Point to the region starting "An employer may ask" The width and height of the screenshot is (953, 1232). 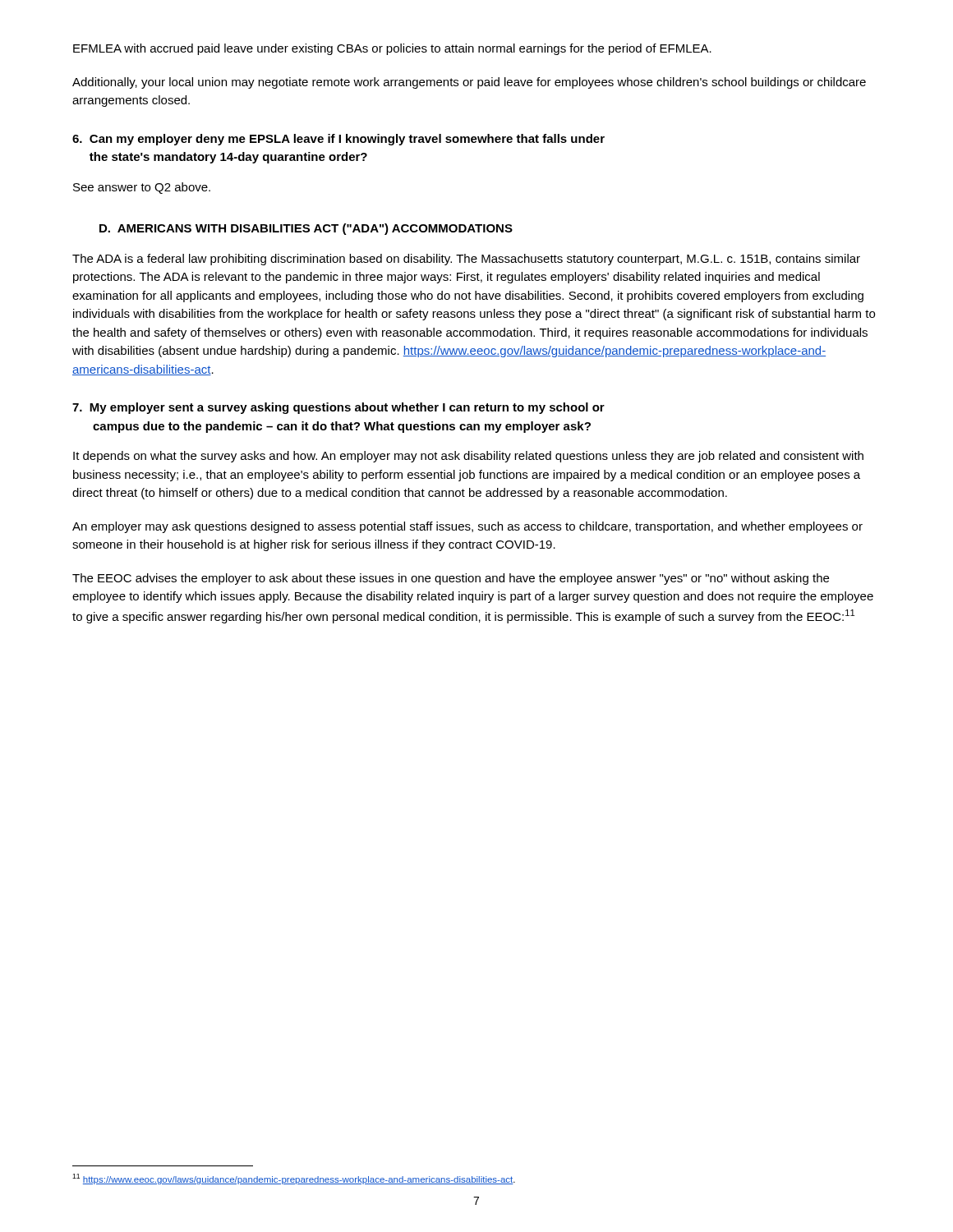tap(467, 535)
